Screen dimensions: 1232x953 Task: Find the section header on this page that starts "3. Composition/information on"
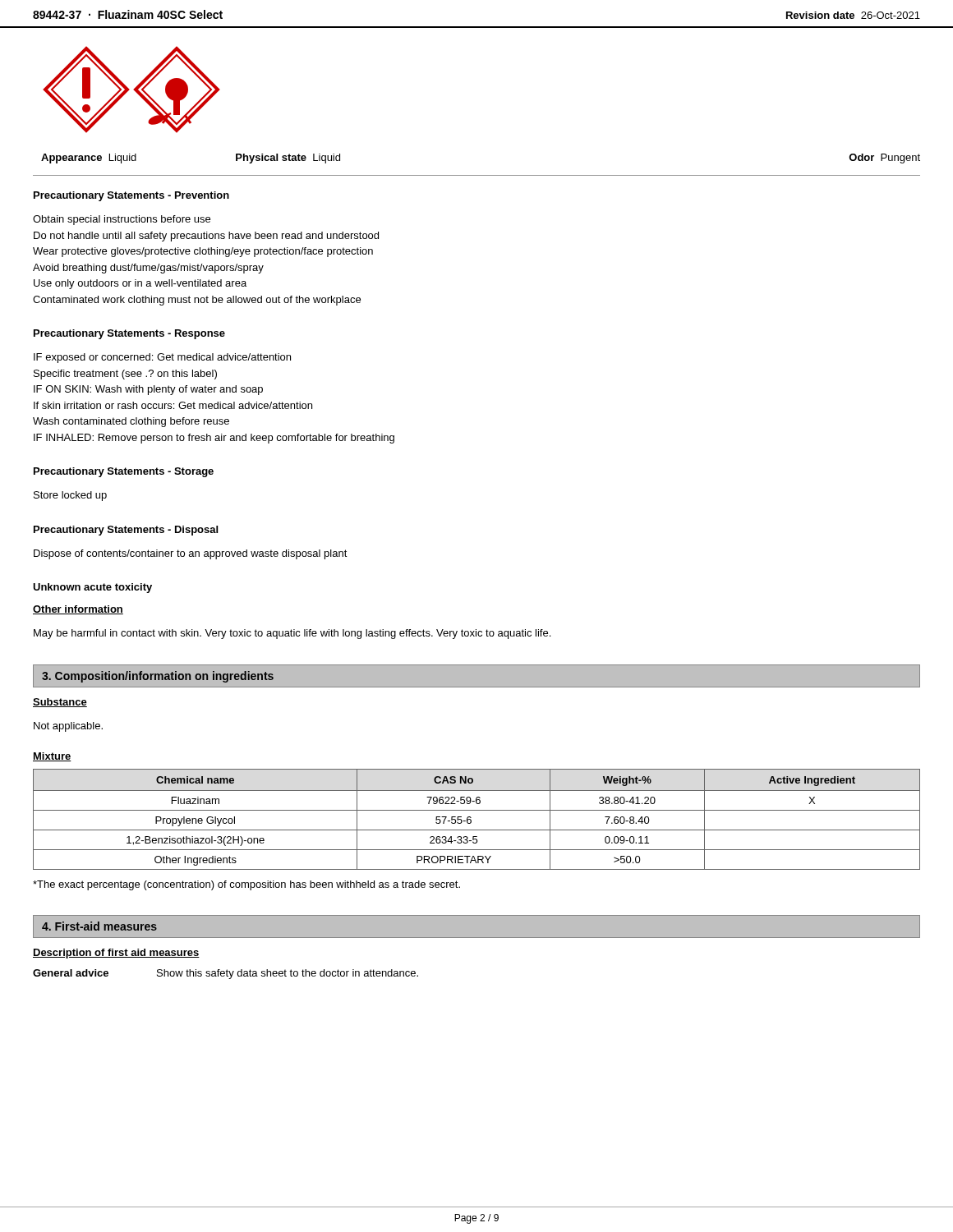[x=158, y=676]
